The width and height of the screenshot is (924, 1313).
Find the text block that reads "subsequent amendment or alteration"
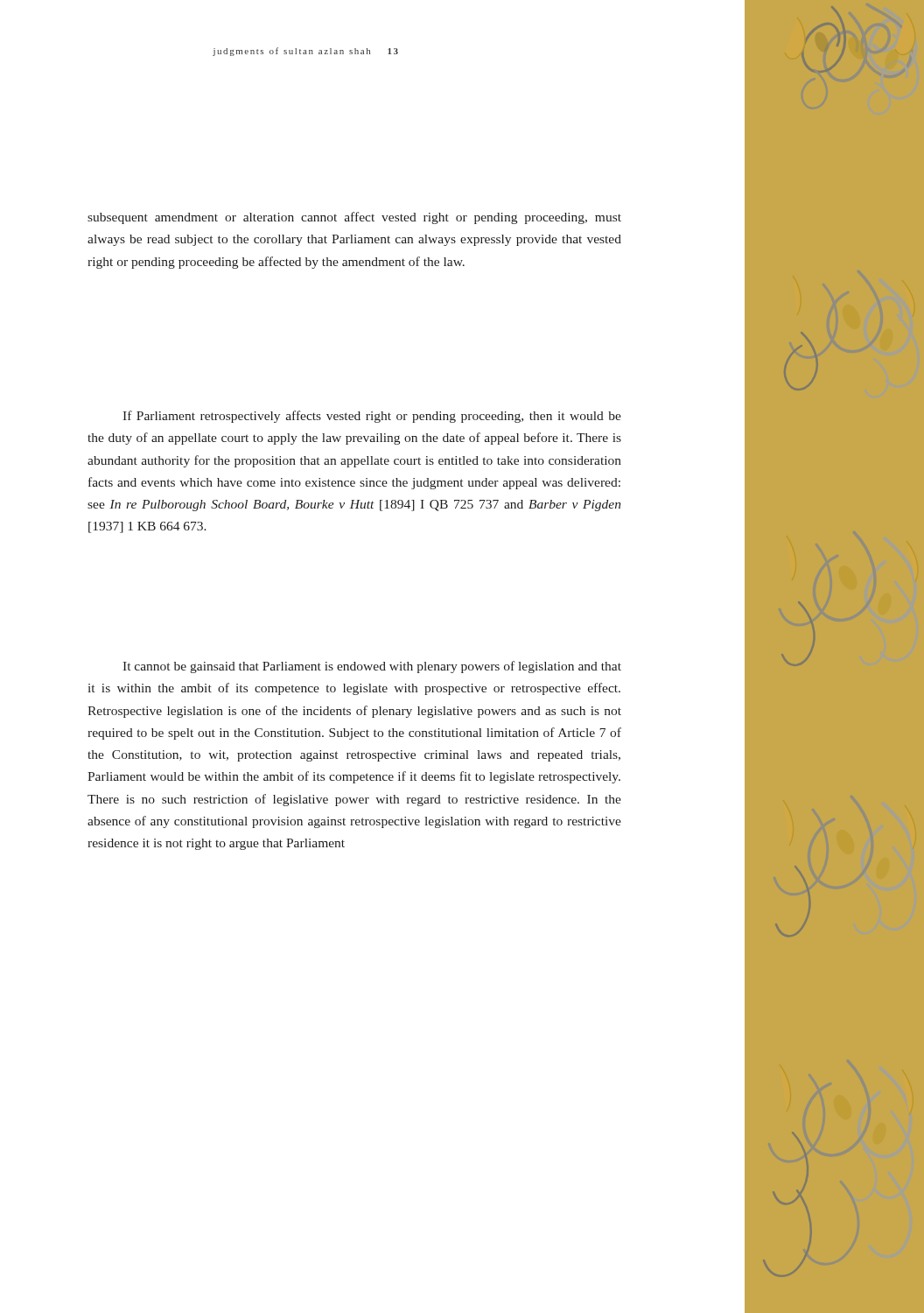pos(354,239)
